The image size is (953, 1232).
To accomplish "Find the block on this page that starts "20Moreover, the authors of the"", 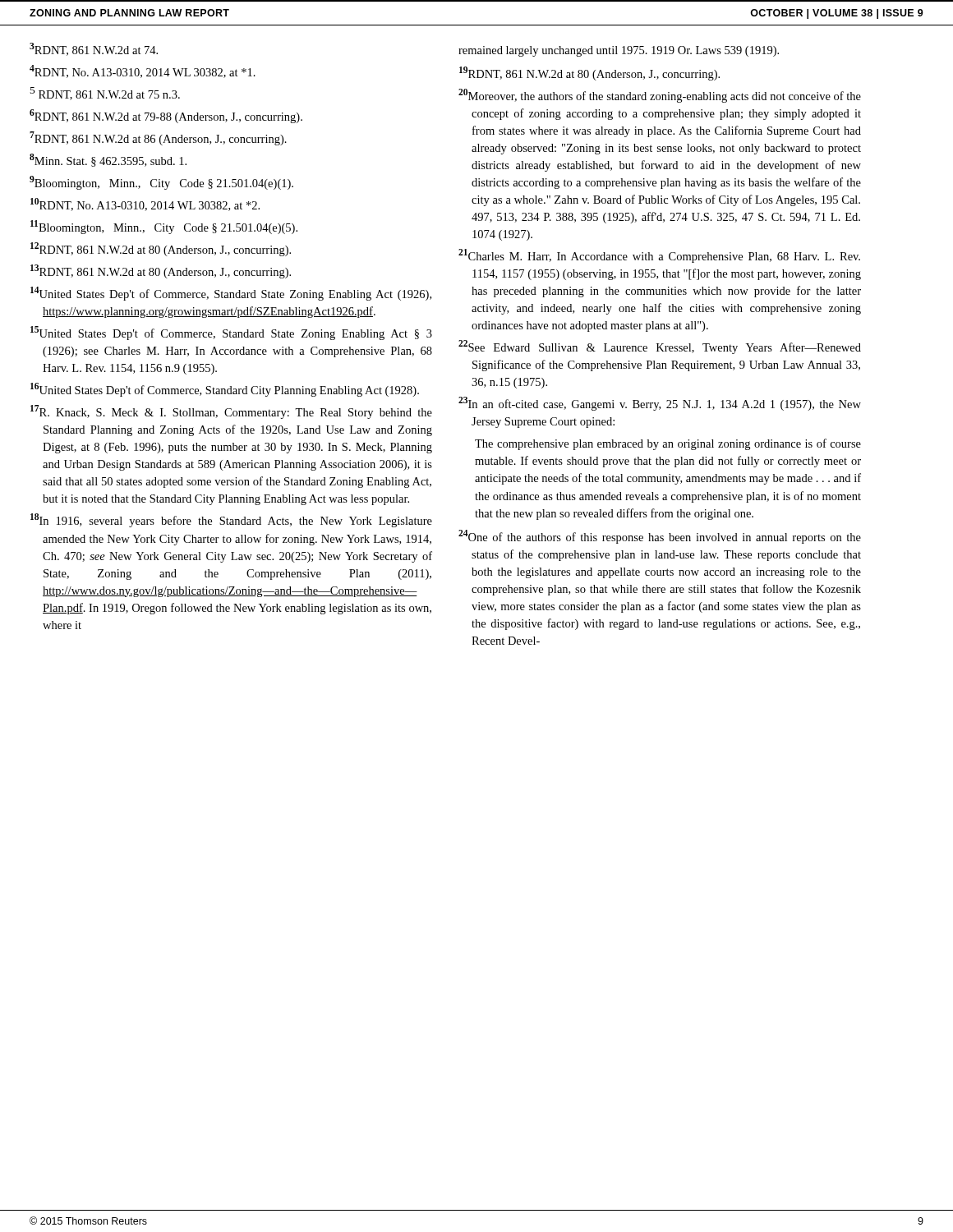I will 660,166.
